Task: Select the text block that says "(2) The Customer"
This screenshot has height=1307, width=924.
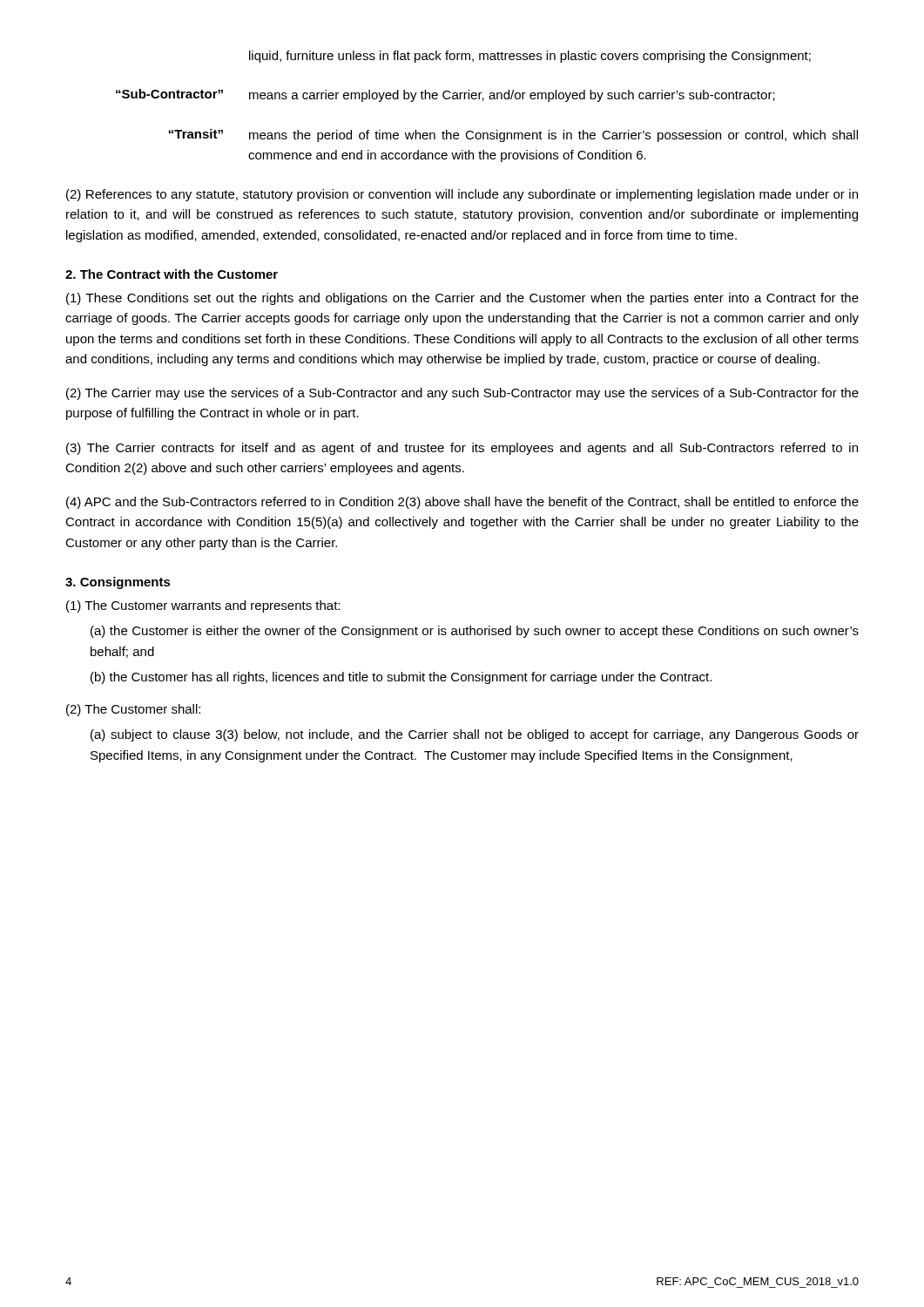Action: [133, 709]
